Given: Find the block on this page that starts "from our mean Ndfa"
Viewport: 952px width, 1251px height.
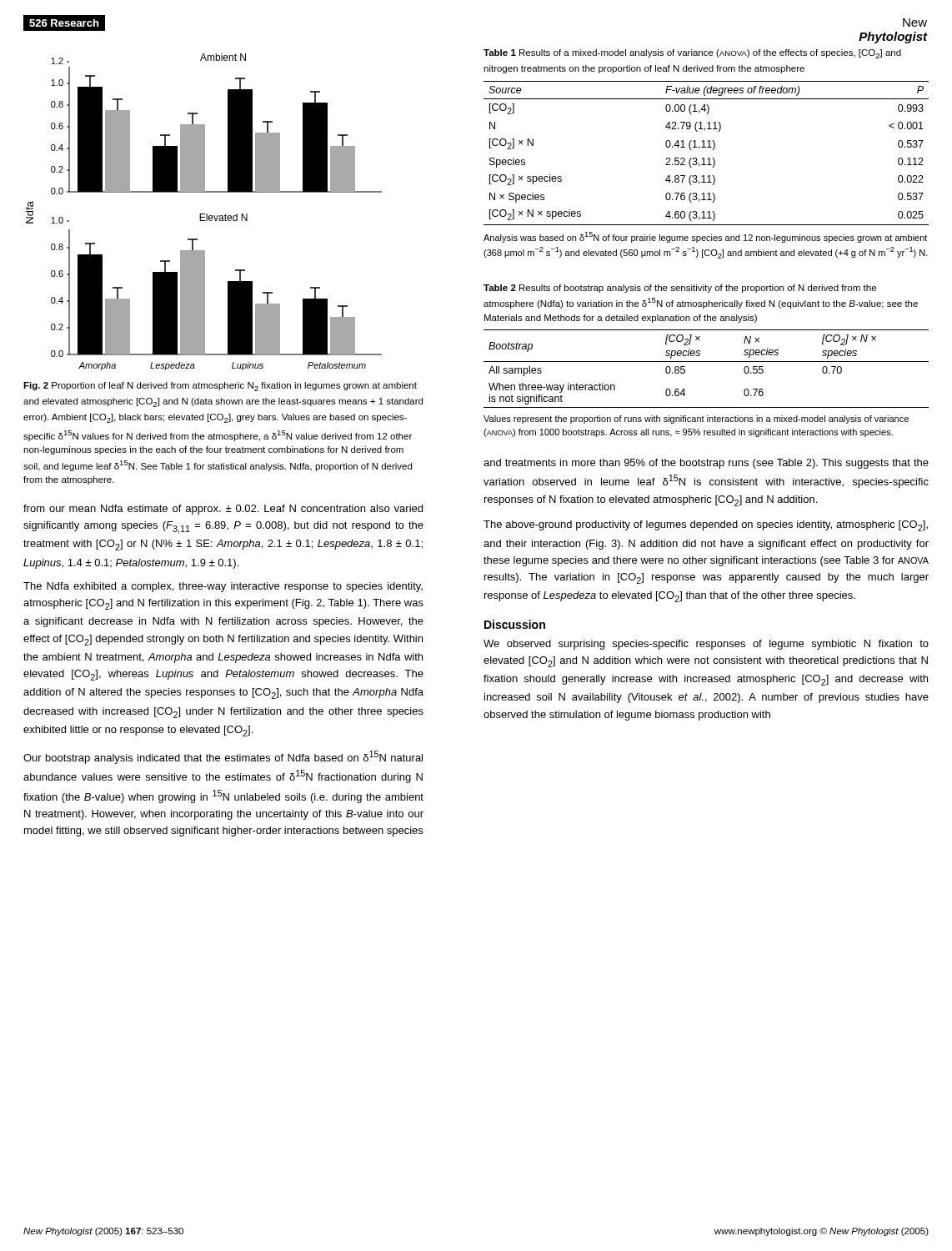Looking at the screenshot, I should coord(223,535).
